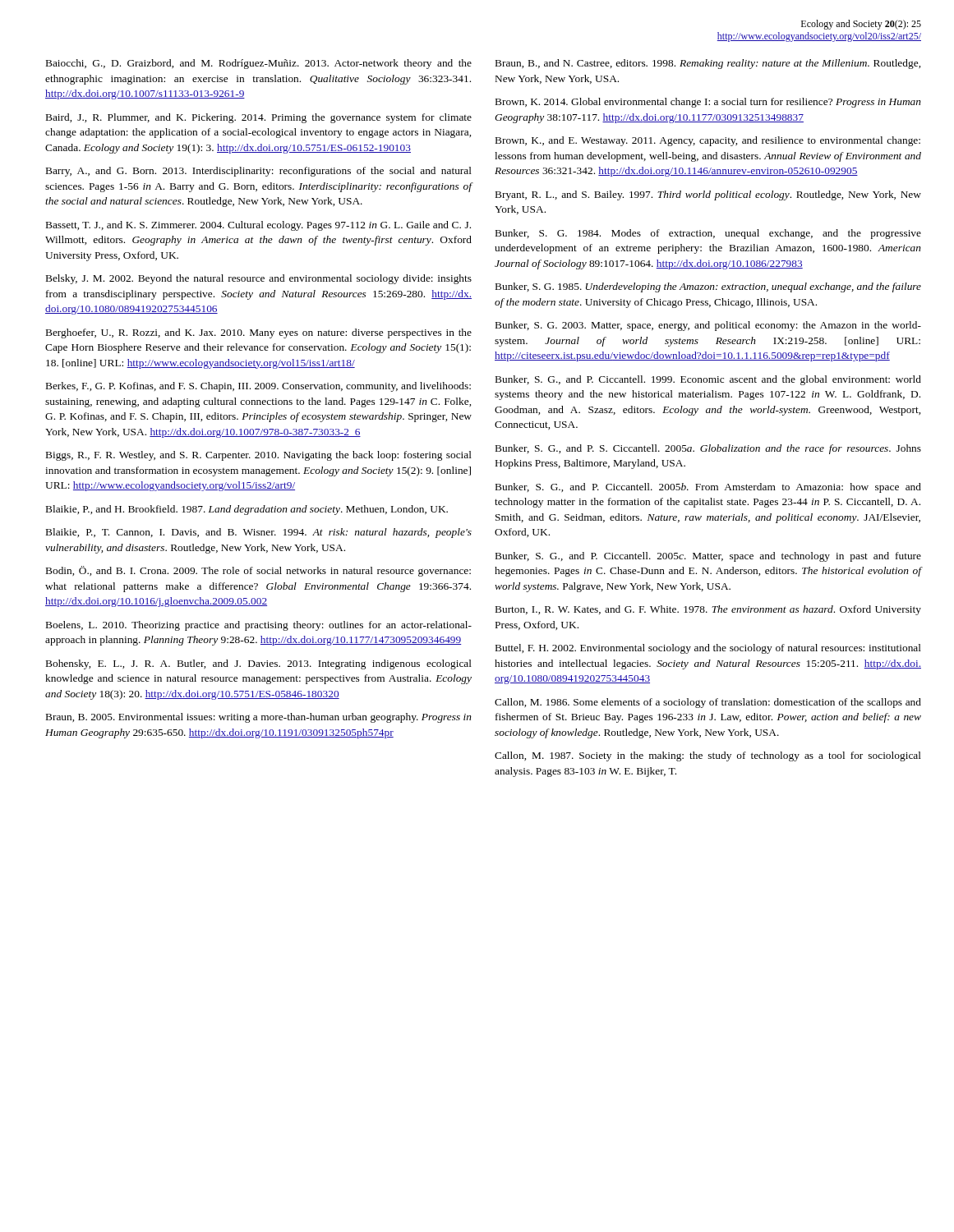The image size is (954, 1232).
Task: Point to the block beginning "Bunker, S. G. 2003."
Action: [x=708, y=340]
